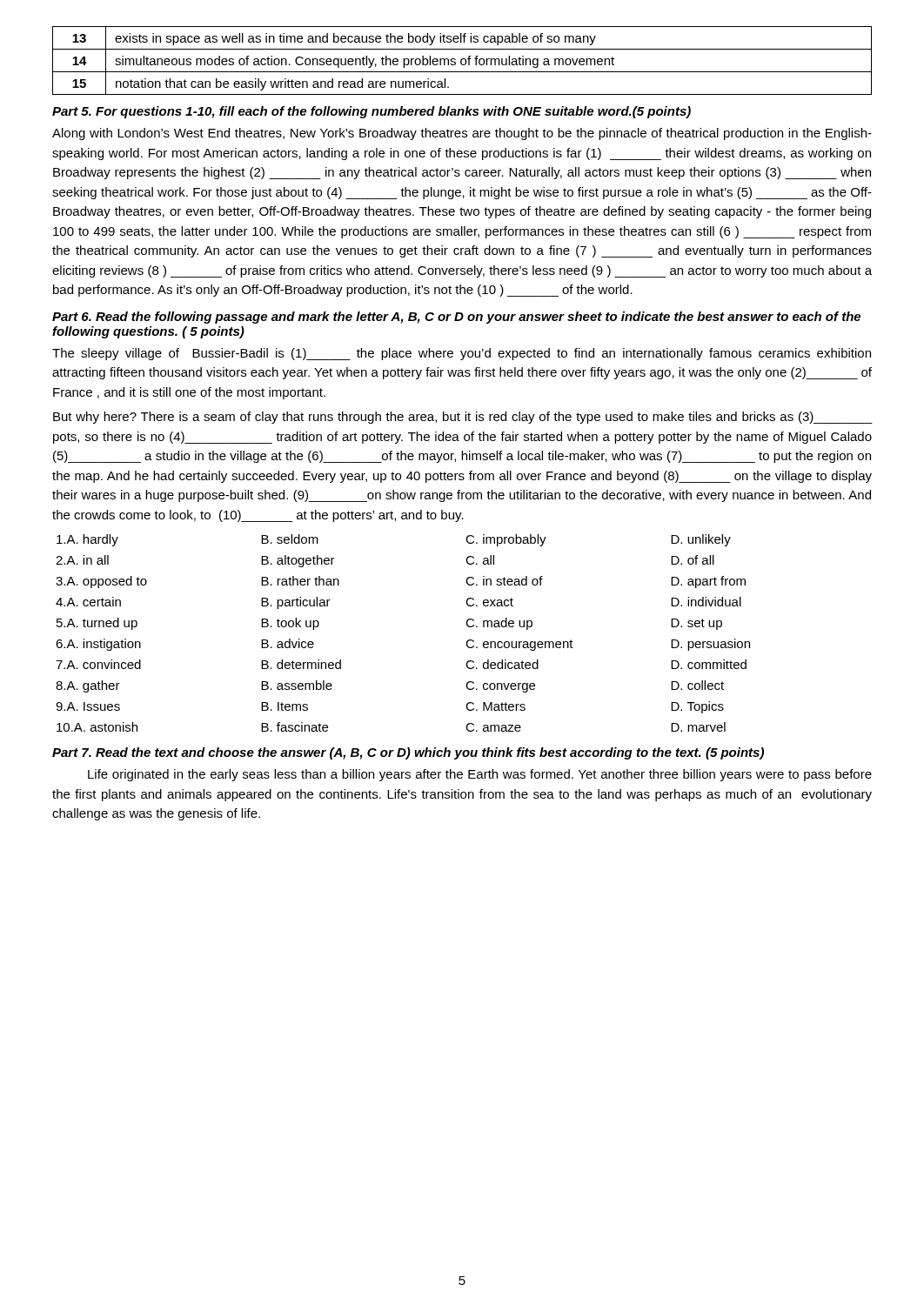
Task: Point to the text block starting "Part 5. For"
Action: (372, 111)
